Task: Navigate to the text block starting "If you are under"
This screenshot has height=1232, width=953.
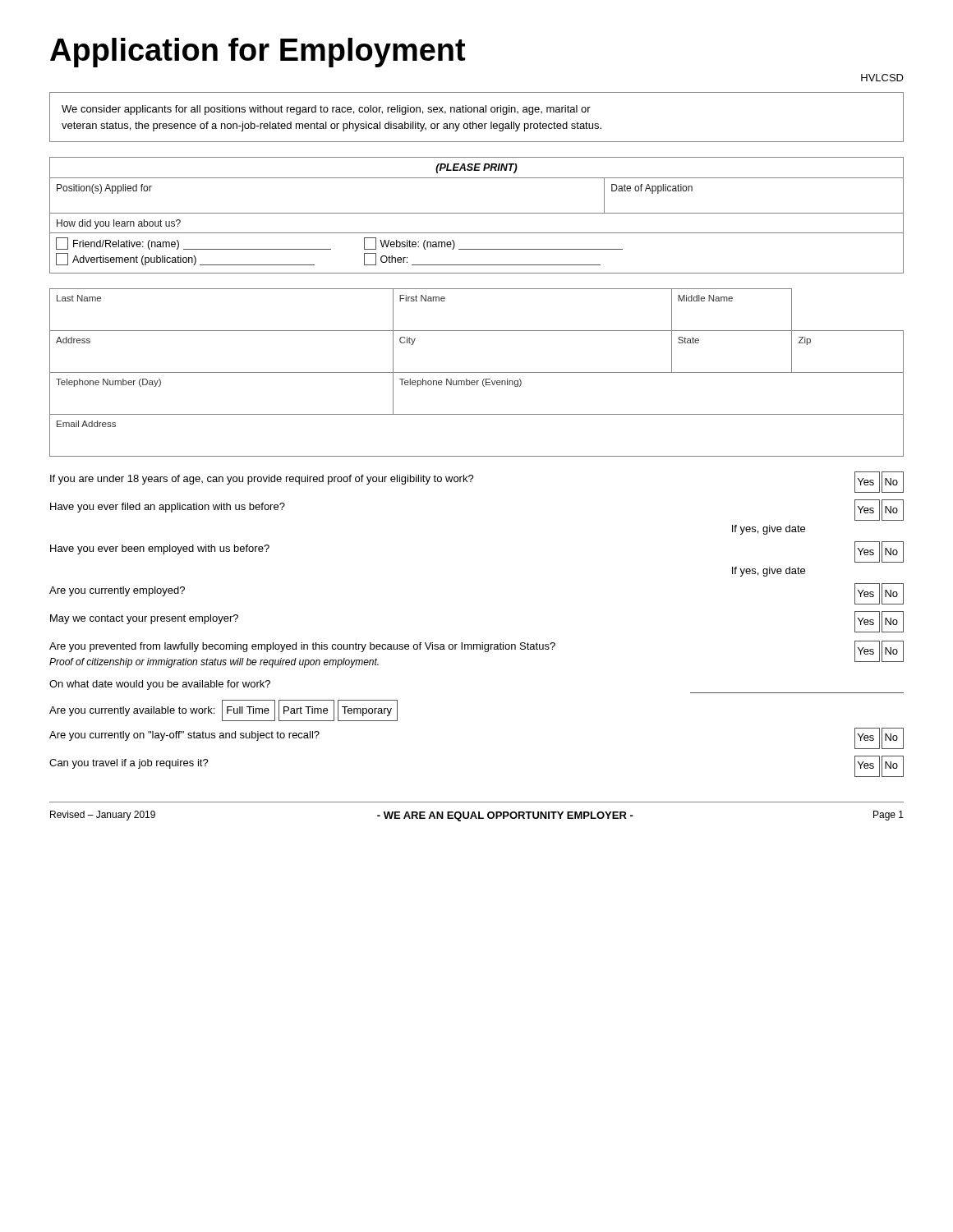Action: point(427,481)
